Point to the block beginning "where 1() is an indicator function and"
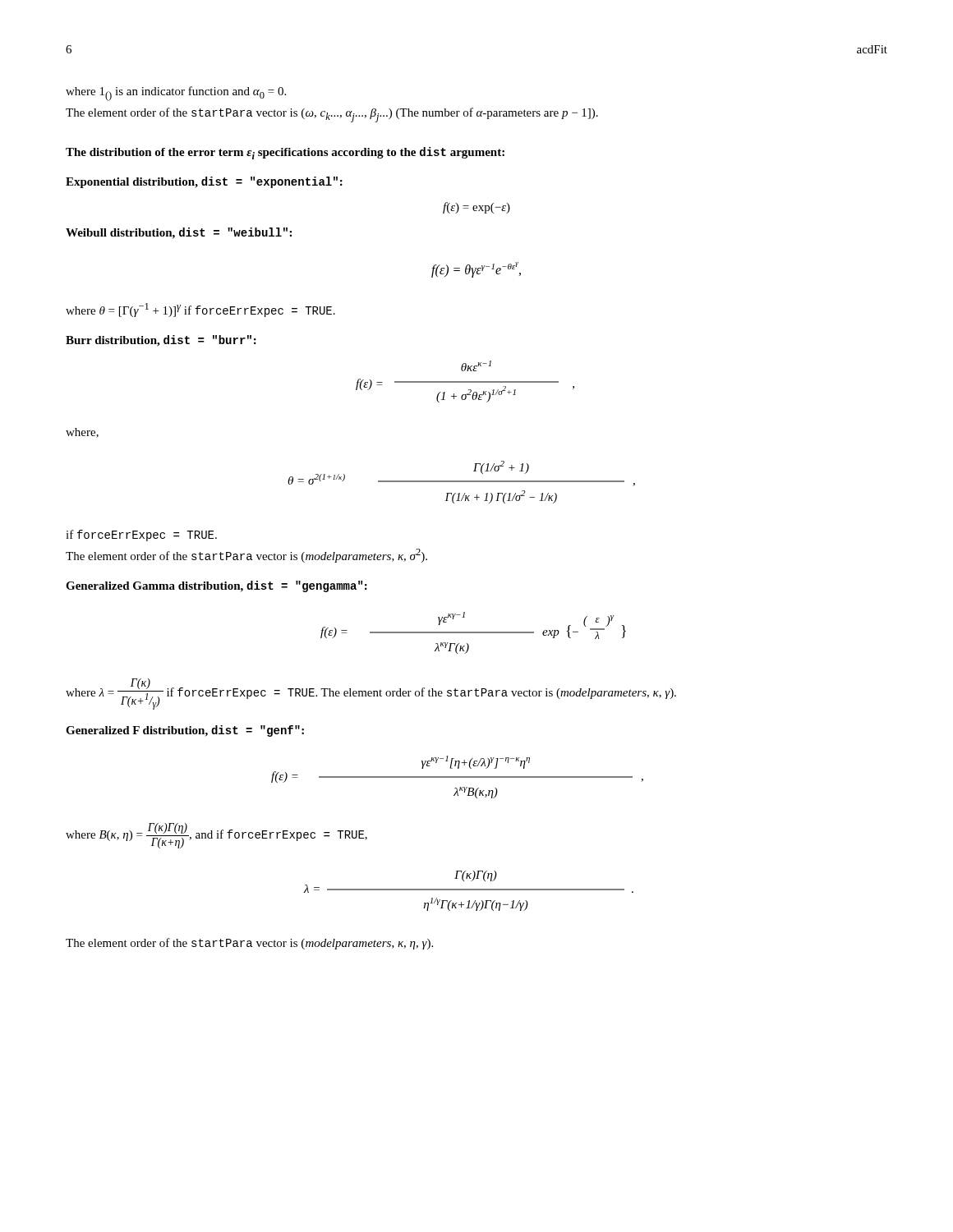 point(332,103)
